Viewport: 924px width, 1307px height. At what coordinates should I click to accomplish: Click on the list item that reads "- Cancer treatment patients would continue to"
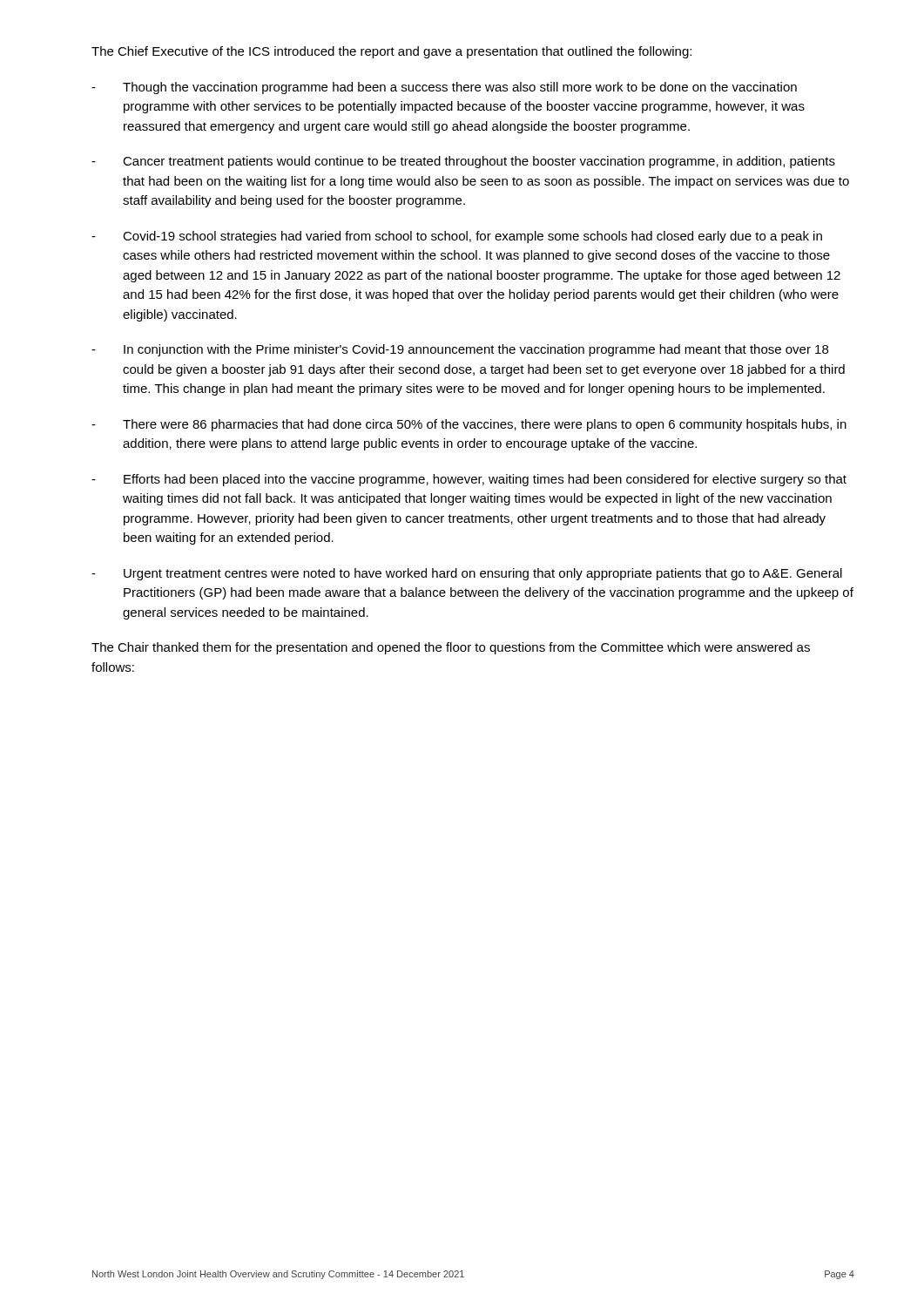pos(473,181)
